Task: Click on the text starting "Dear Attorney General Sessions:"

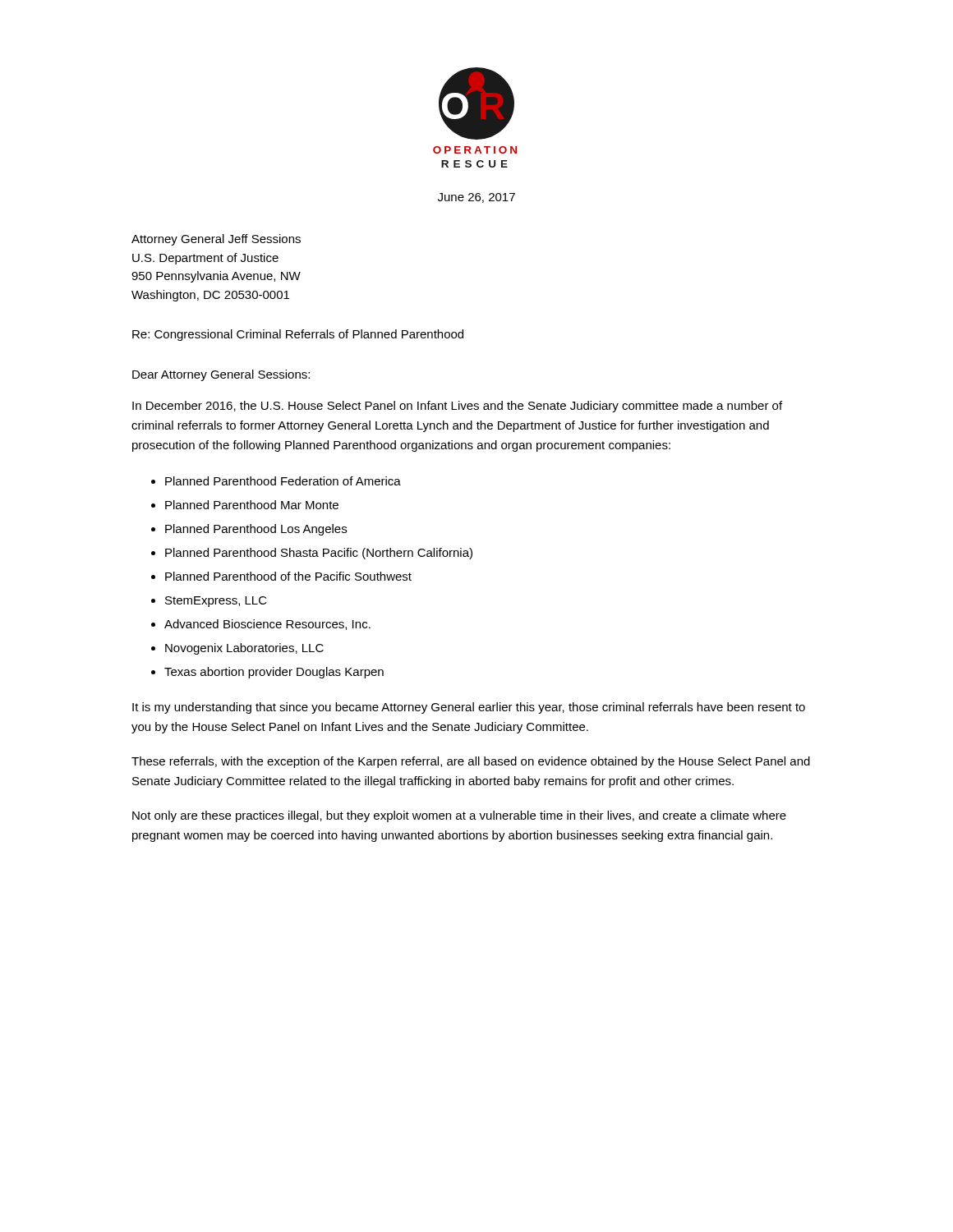Action: click(x=221, y=374)
